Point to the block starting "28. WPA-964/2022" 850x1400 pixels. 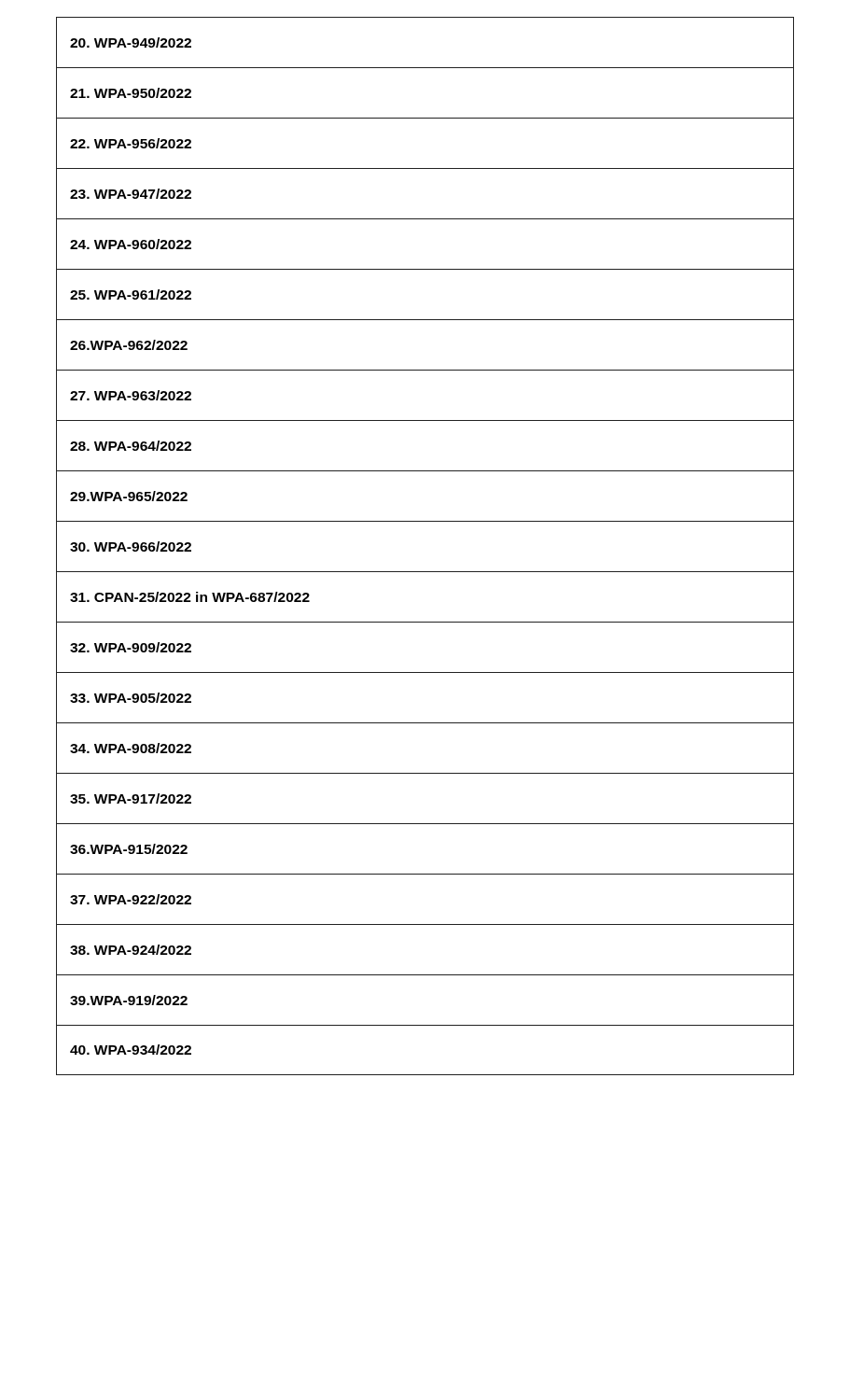pyautogui.click(x=131, y=446)
